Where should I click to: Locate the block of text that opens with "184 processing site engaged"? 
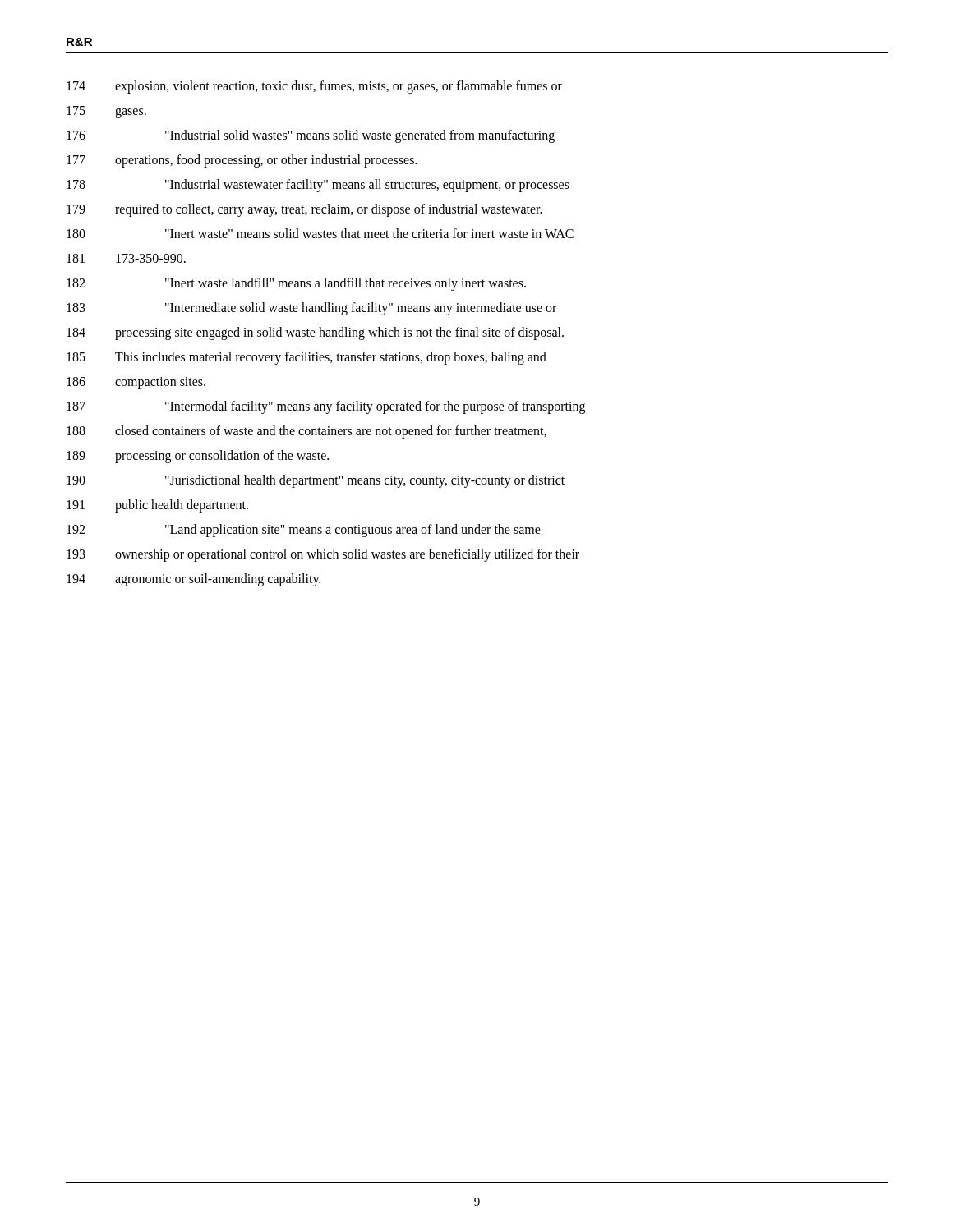click(477, 333)
